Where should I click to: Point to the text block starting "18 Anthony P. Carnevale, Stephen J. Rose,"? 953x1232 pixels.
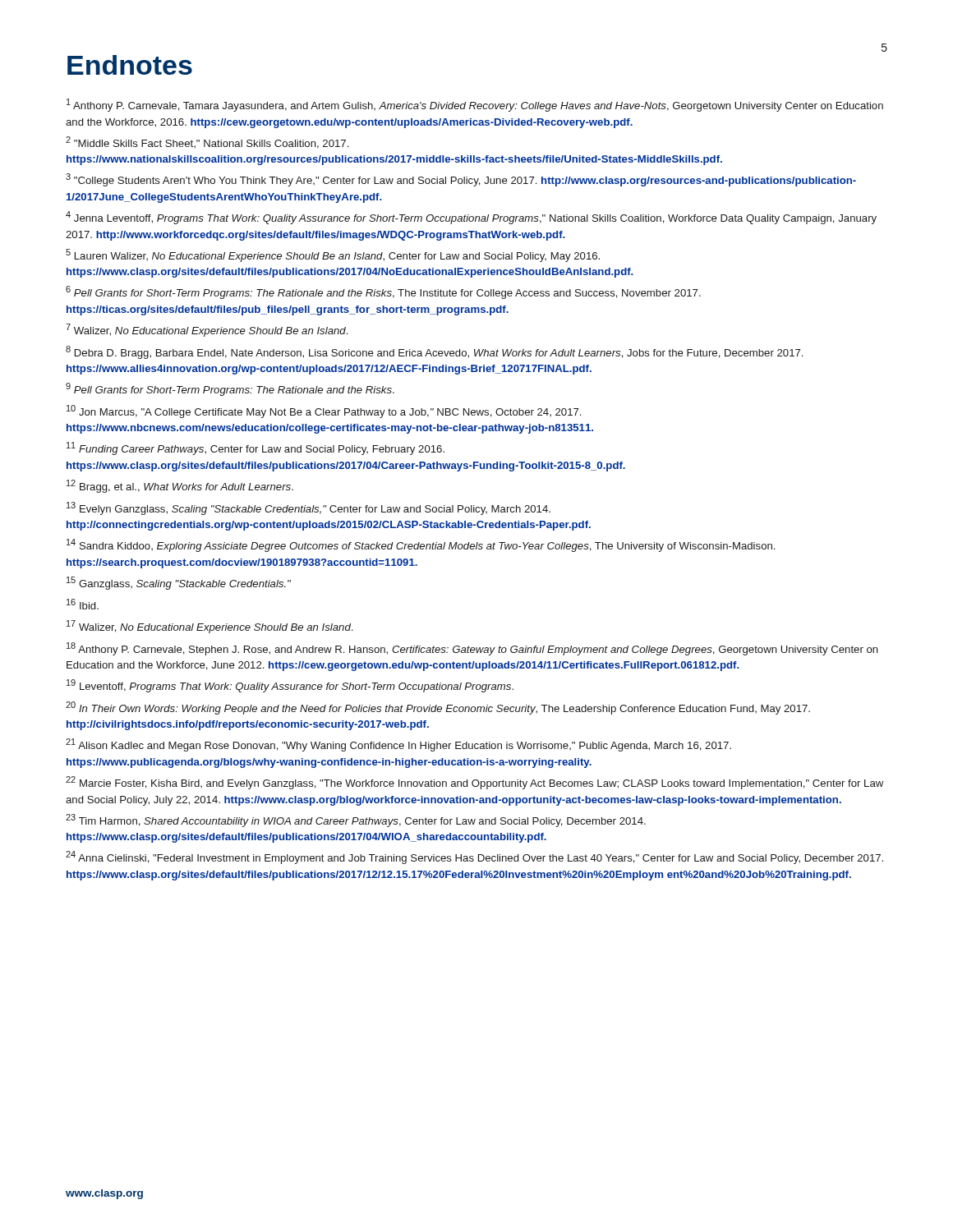tap(472, 656)
